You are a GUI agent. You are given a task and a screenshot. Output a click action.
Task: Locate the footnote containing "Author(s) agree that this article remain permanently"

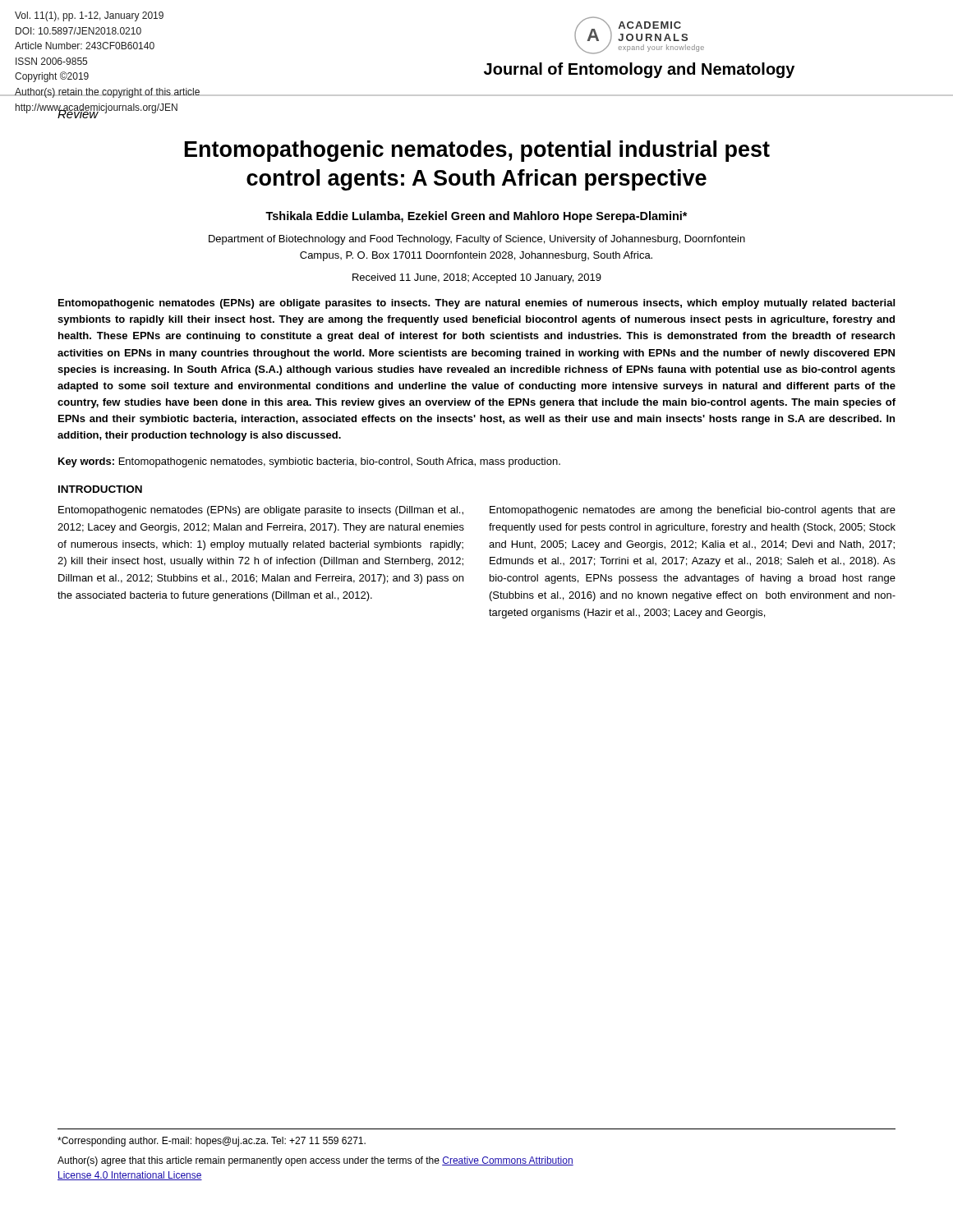(315, 1168)
